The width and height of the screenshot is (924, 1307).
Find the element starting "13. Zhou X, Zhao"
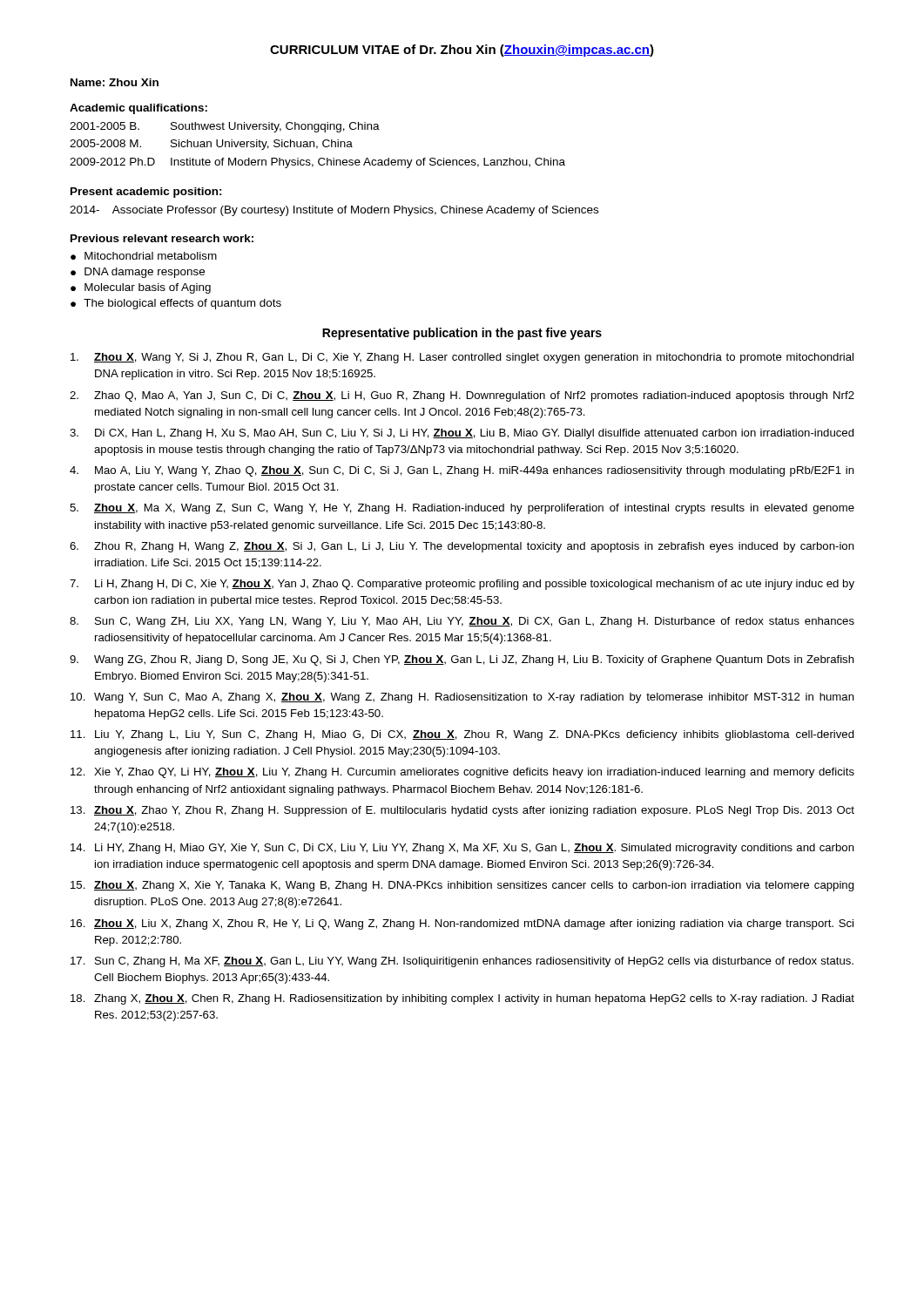click(x=462, y=818)
